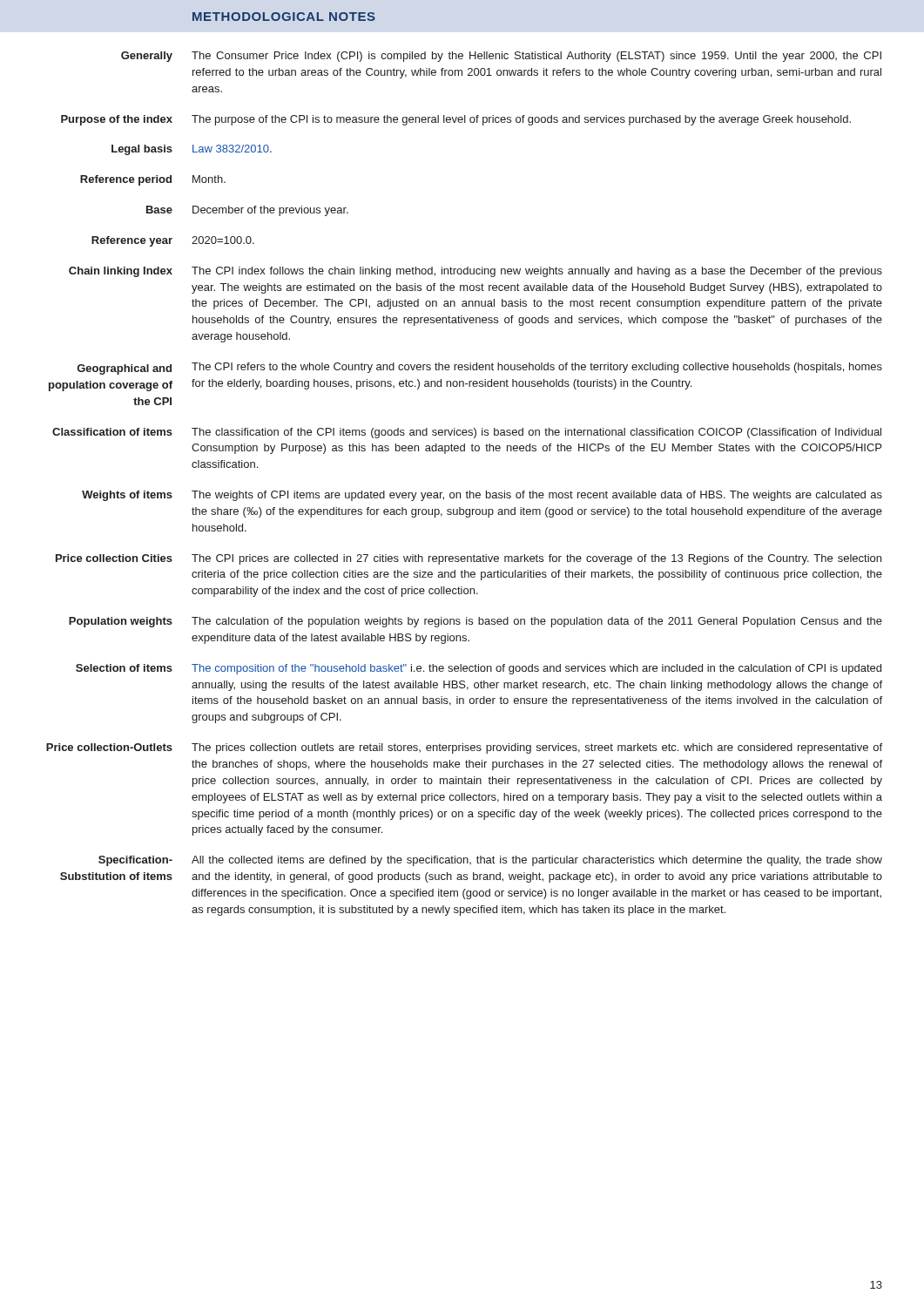Image resolution: width=924 pixels, height=1307 pixels.
Task: Where is the passage that starts "Selection of items The"?
Action: coord(462,693)
